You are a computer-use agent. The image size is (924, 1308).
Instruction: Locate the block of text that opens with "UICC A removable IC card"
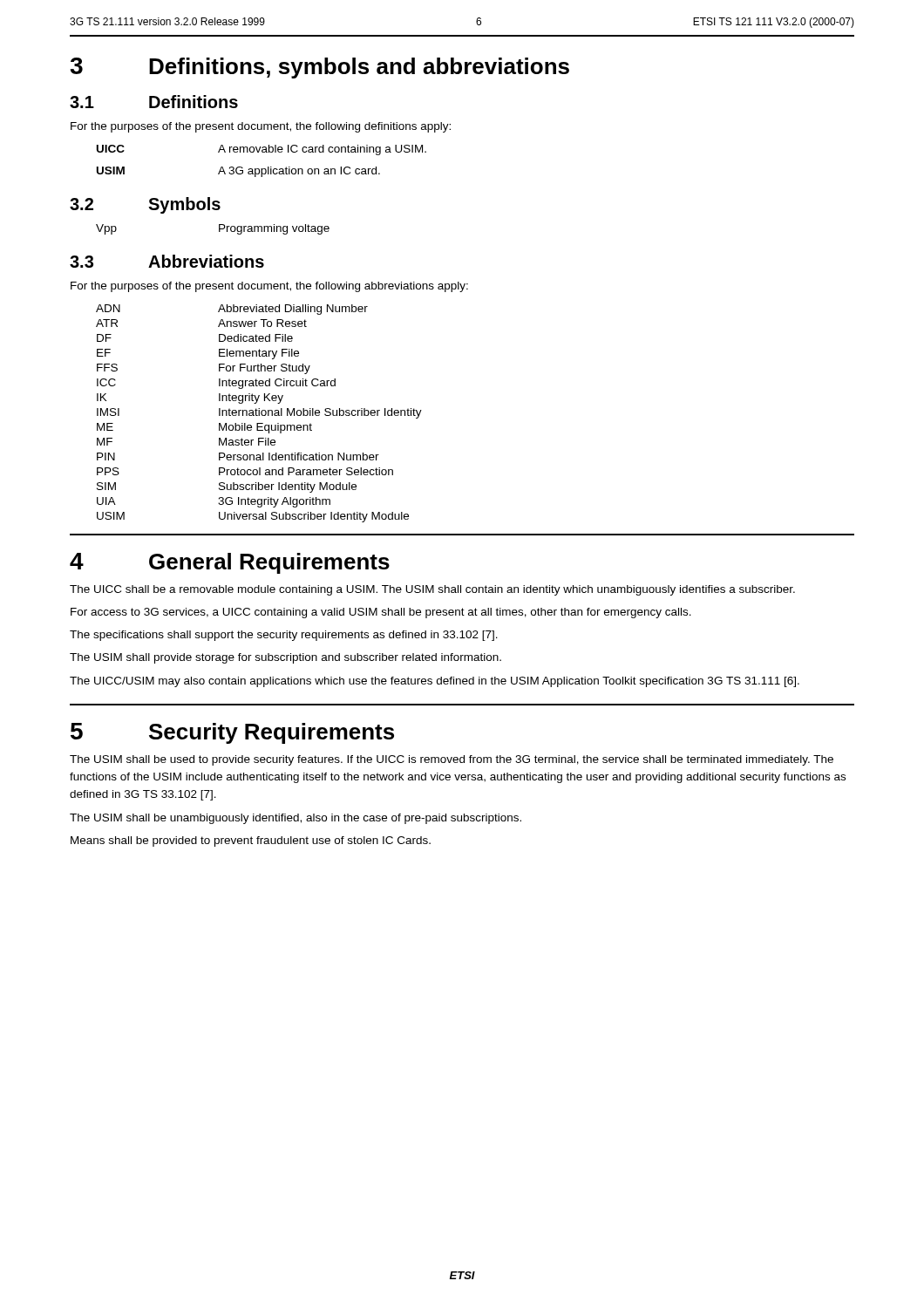tap(249, 149)
